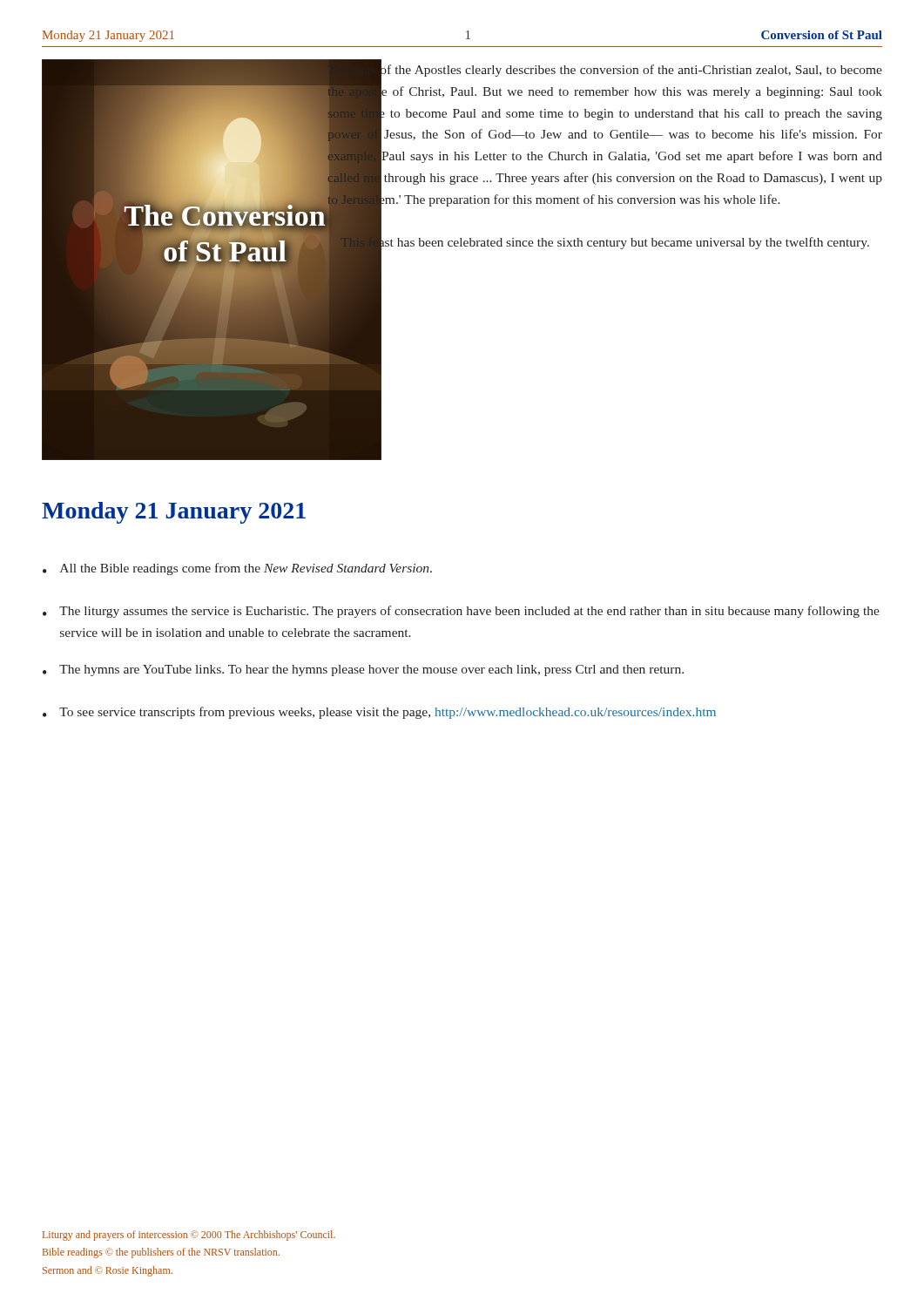Click the photo
This screenshot has height=1307, width=924.
pyautogui.click(x=212, y=260)
